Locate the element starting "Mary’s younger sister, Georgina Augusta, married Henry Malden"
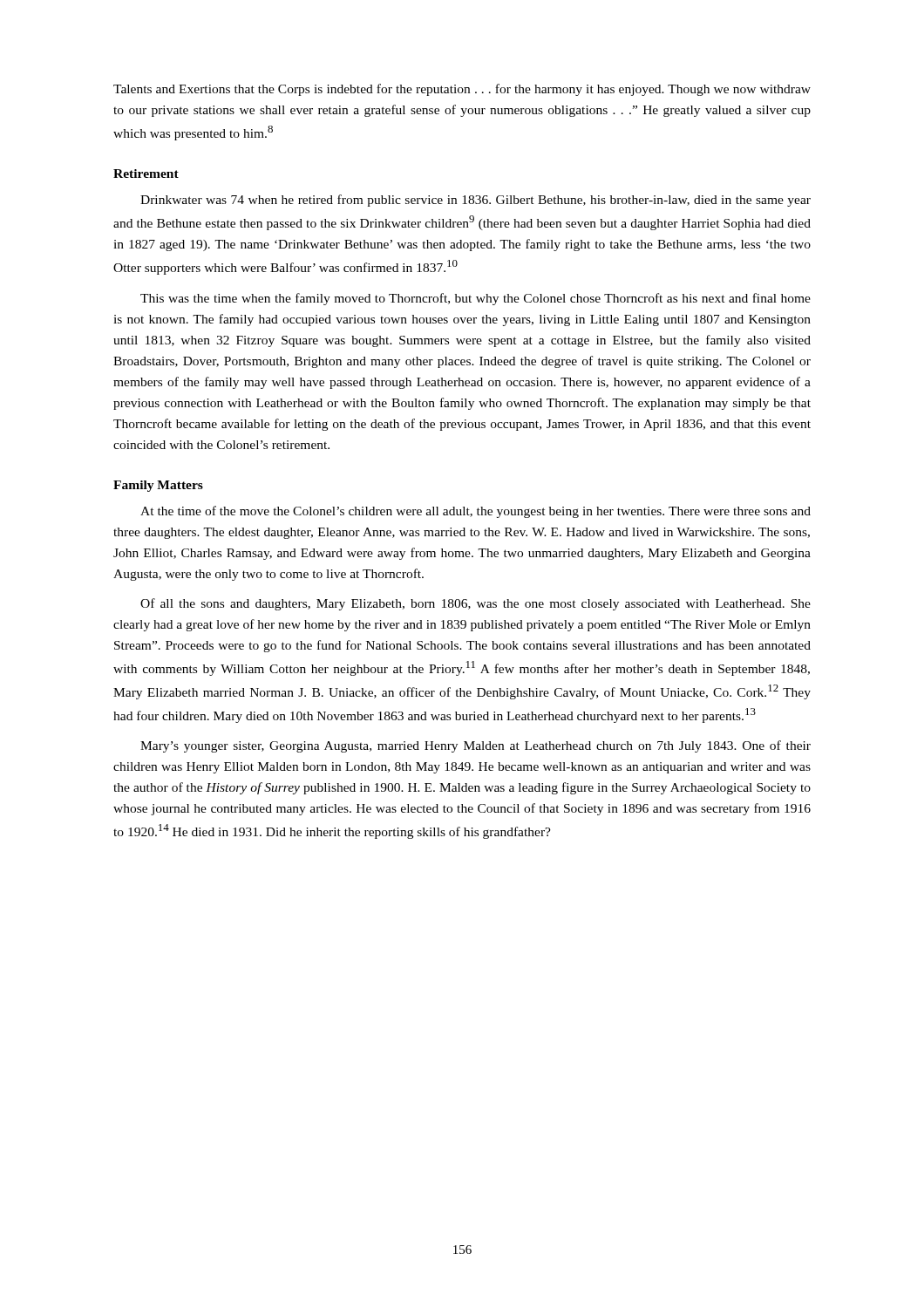The height and width of the screenshot is (1308, 924). click(462, 789)
